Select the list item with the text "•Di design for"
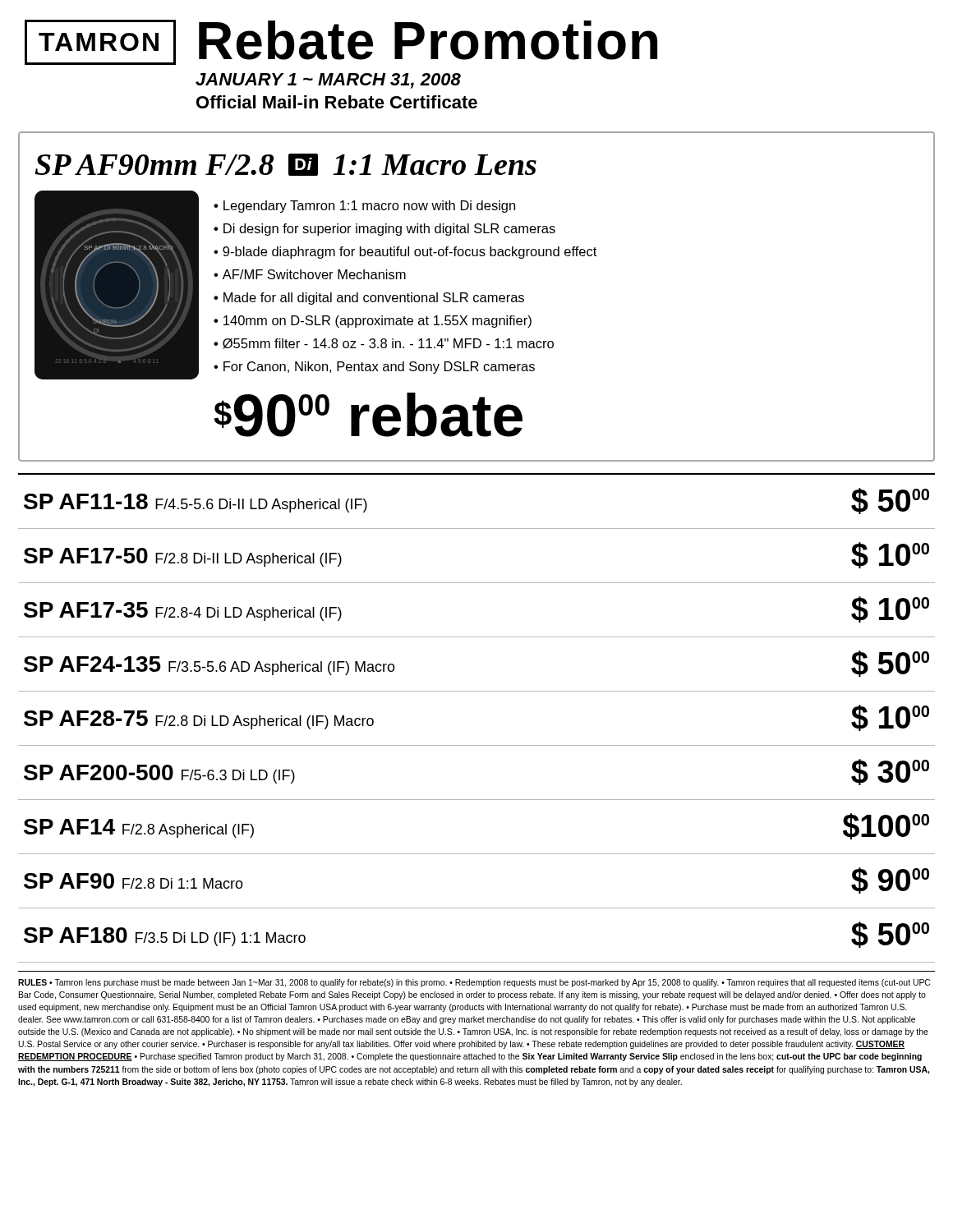The width and height of the screenshot is (953, 1232). [x=385, y=228]
